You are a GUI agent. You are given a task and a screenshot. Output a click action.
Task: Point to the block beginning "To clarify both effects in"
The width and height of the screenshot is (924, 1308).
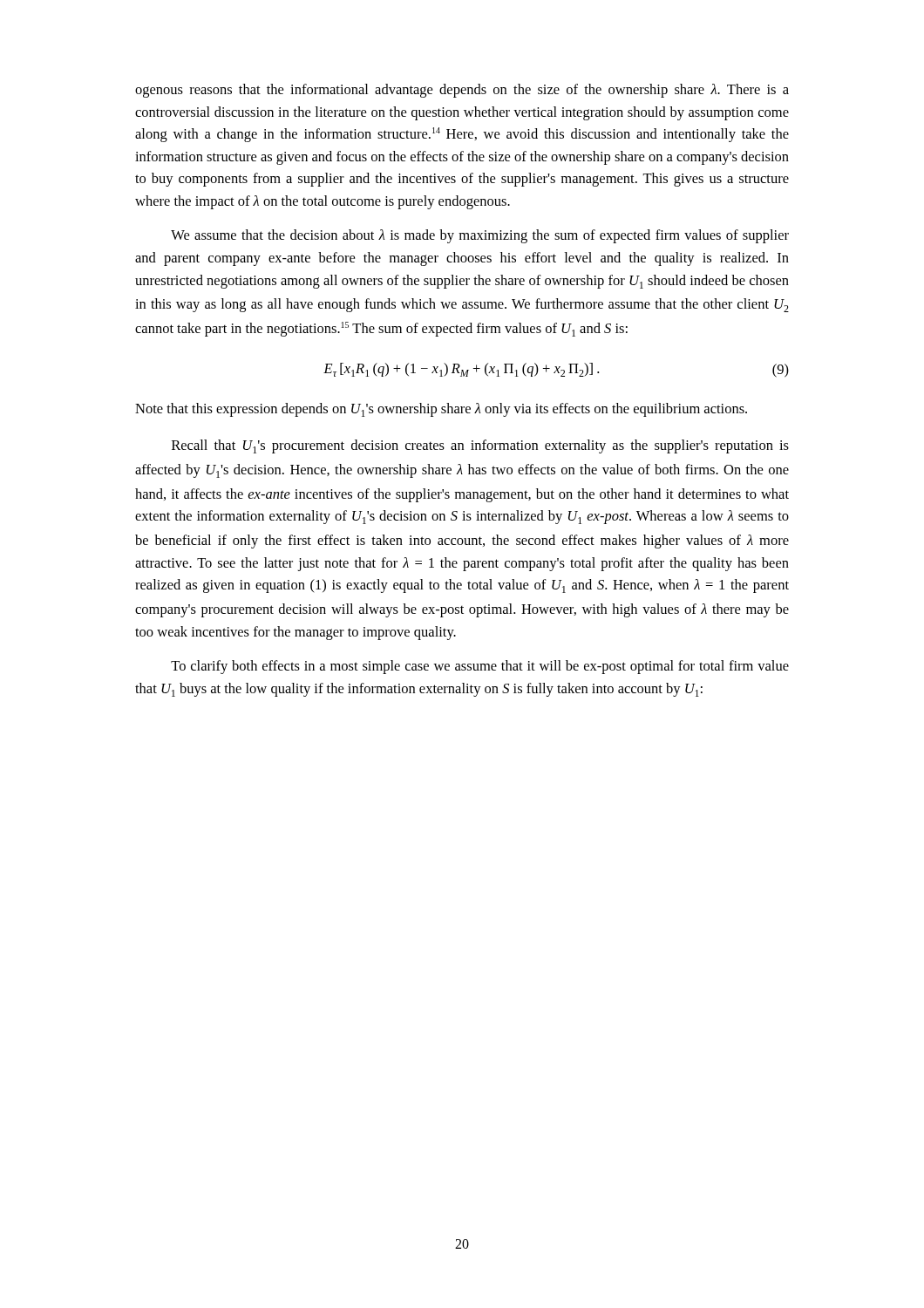coord(462,679)
